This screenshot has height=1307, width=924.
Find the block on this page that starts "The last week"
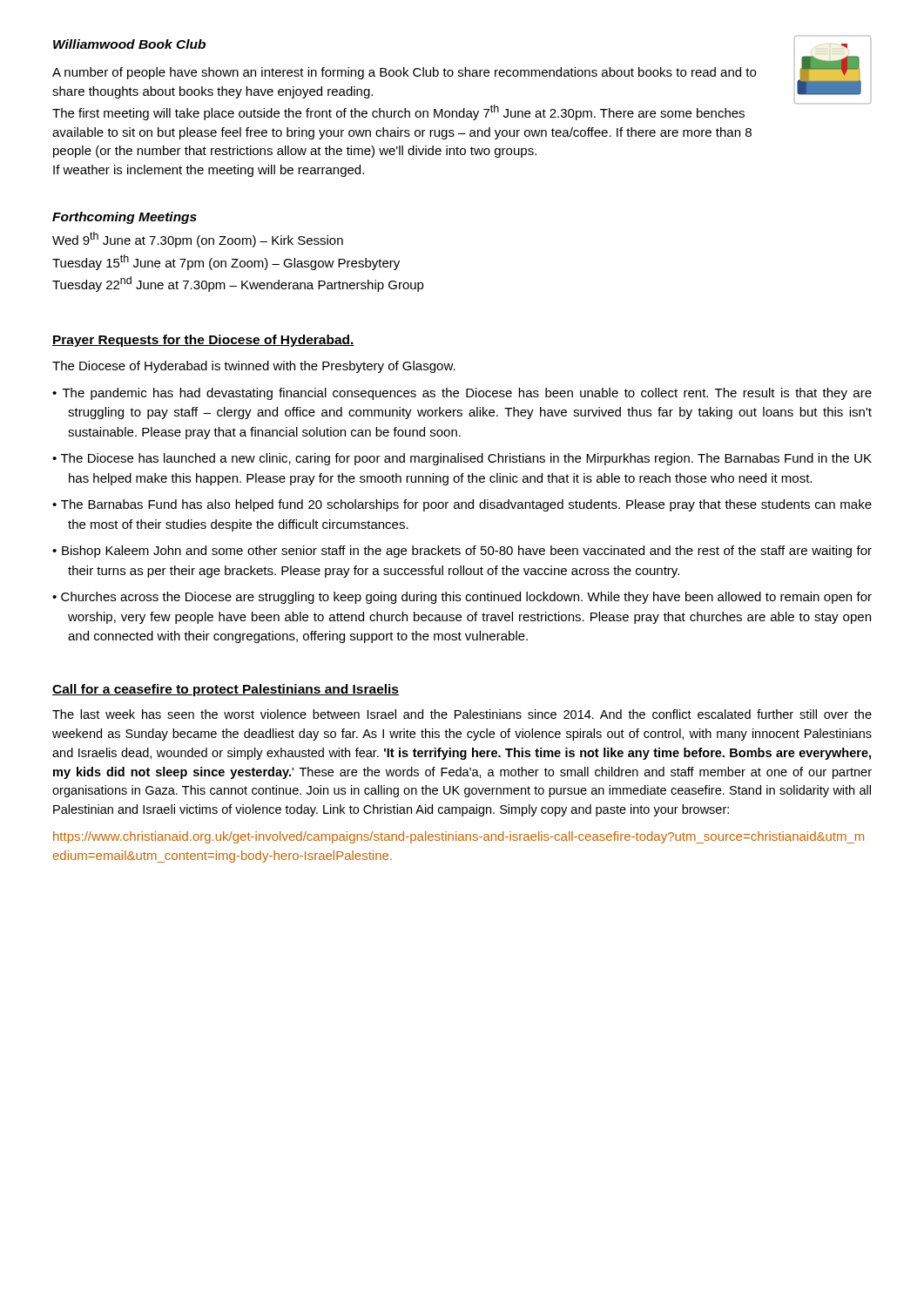(462, 763)
